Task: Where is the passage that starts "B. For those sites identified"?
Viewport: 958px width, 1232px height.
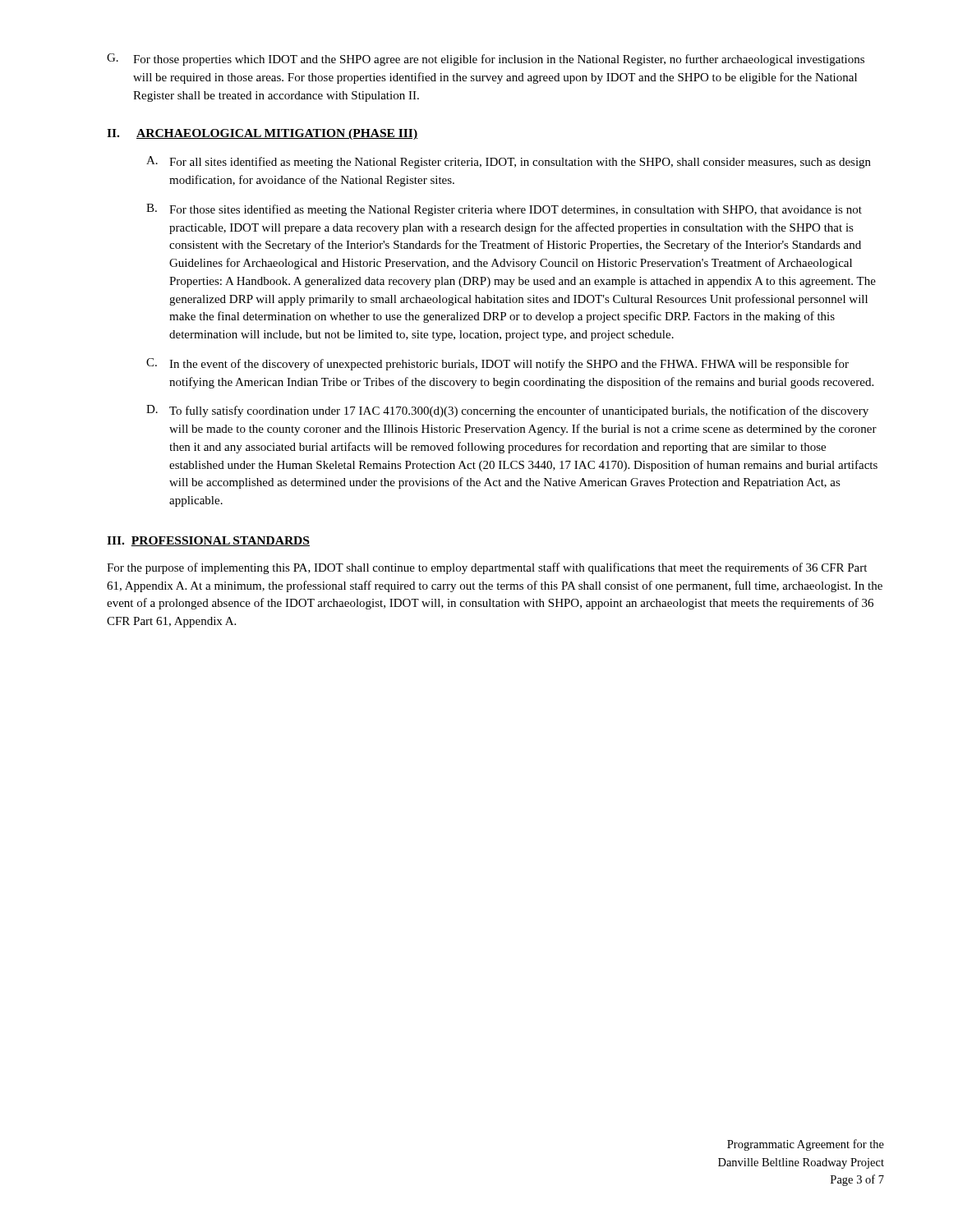Action: (x=515, y=273)
